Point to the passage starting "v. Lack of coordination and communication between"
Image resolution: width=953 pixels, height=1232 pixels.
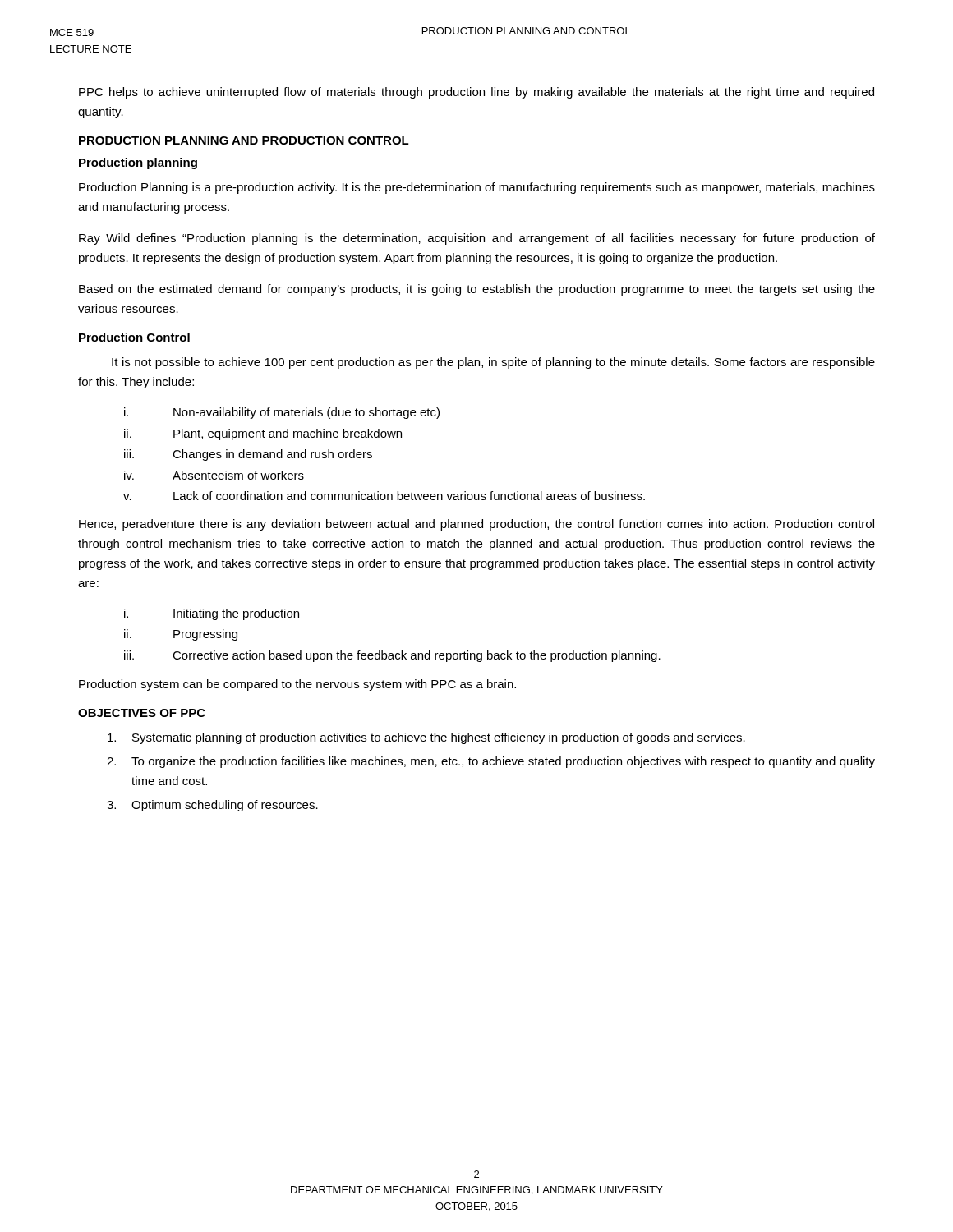click(499, 496)
